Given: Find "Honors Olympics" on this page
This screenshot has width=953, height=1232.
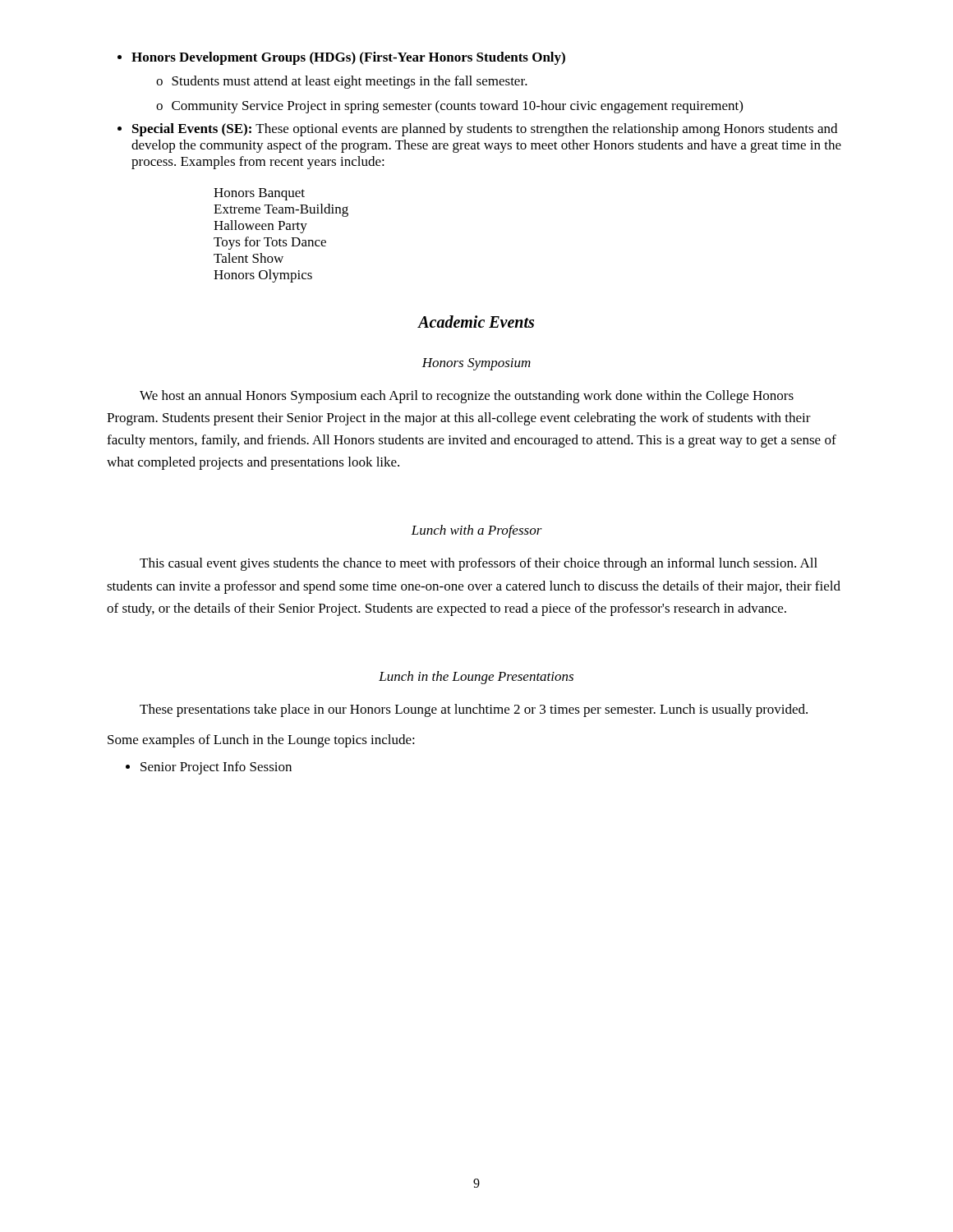Looking at the screenshot, I should click(x=263, y=276).
